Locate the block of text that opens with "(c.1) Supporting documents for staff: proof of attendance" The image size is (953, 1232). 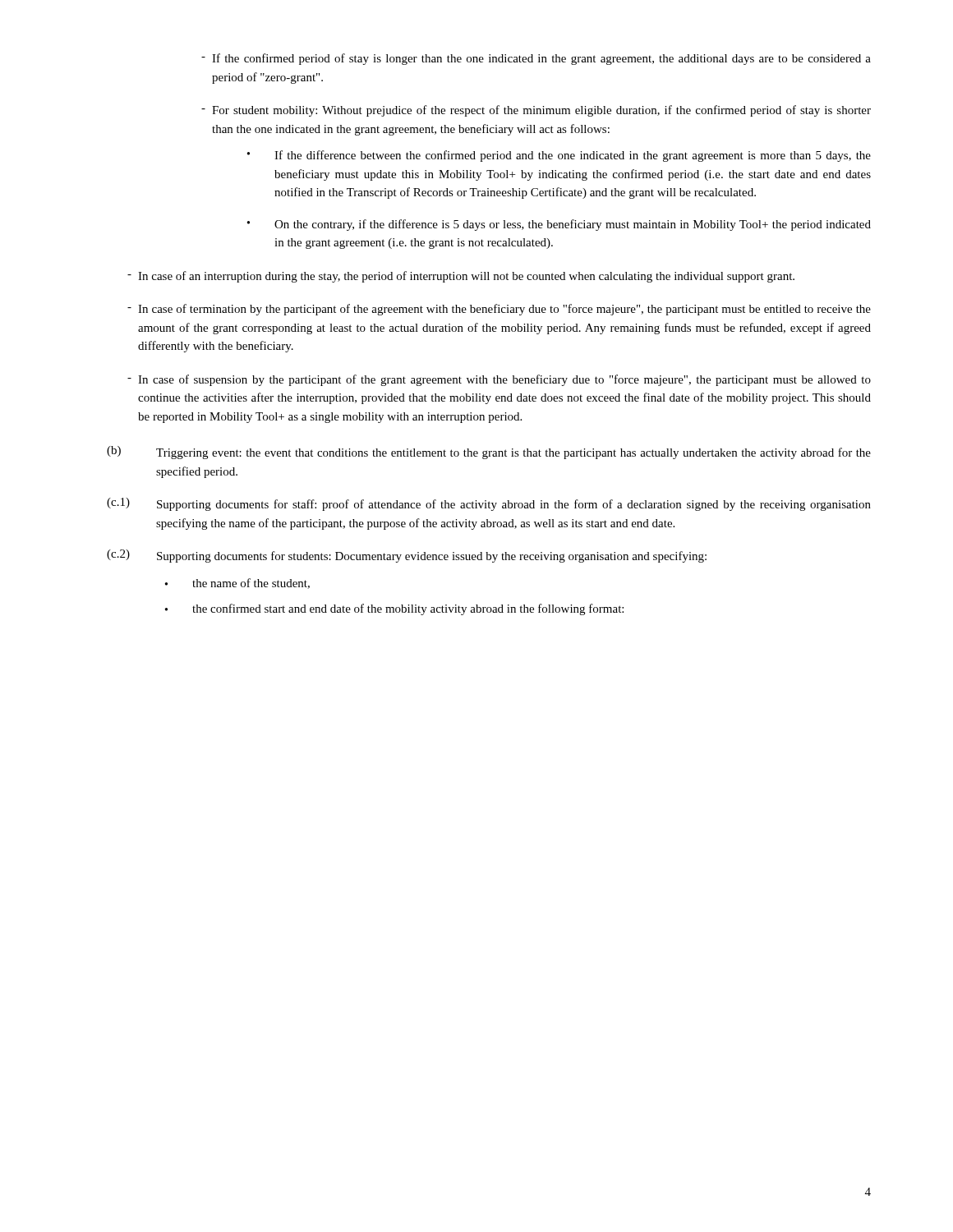(x=489, y=514)
